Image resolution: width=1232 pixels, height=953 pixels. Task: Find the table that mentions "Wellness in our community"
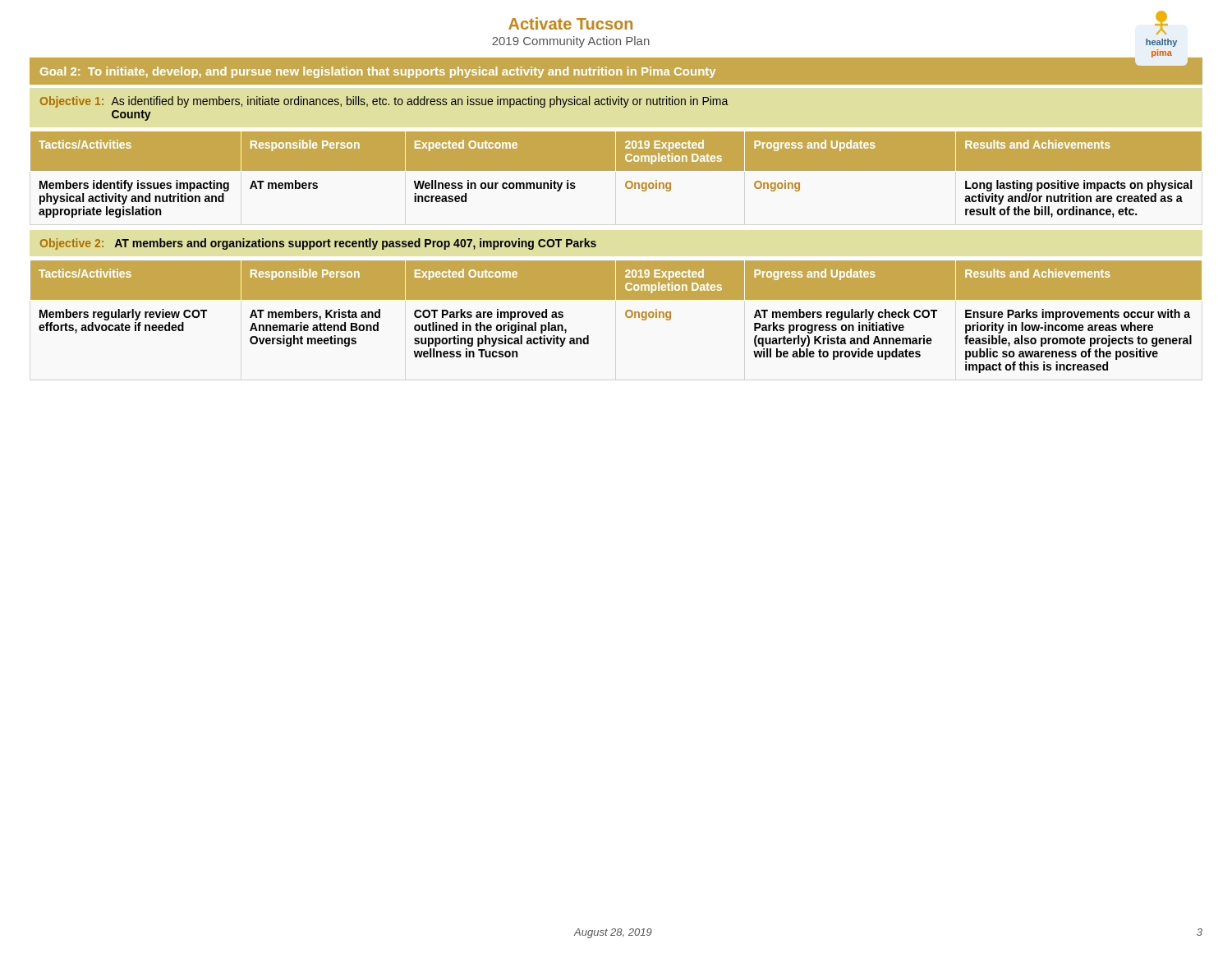(616, 178)
